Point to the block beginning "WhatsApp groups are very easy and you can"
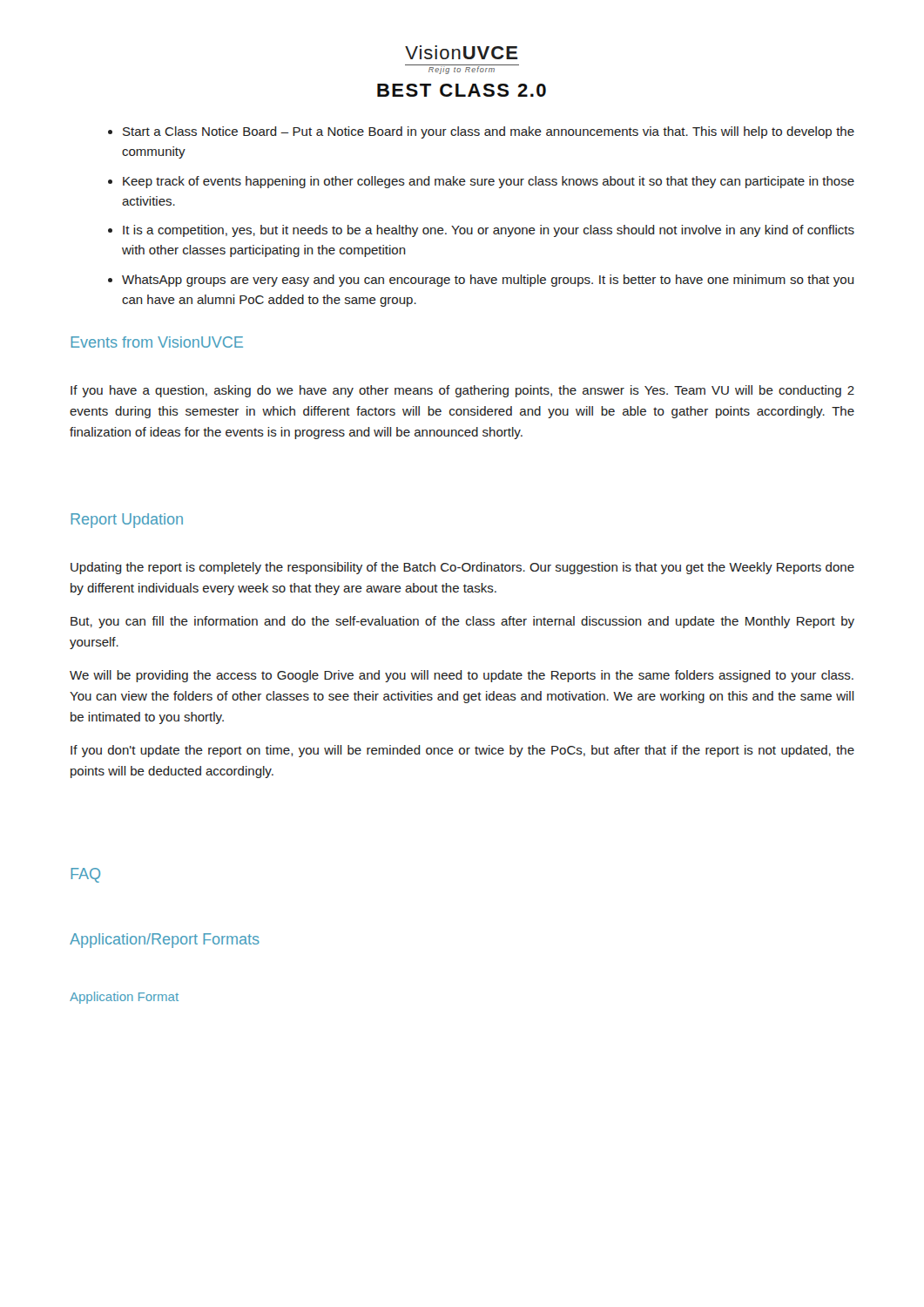Screen dimensions: 1307x924 tap(488, 289)
